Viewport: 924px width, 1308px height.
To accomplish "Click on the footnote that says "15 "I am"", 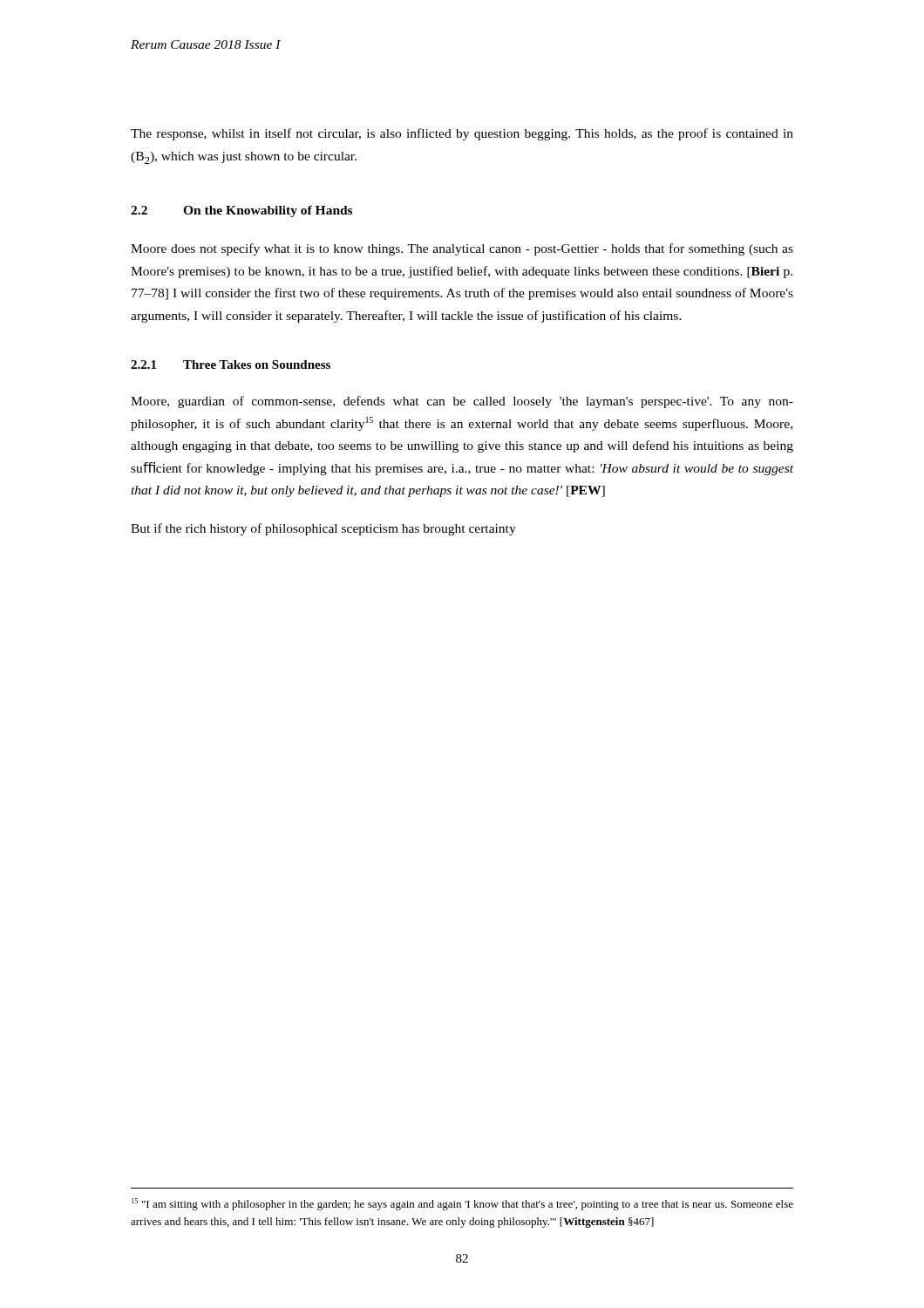I will pyautogui.click(x=462, y=1213).
